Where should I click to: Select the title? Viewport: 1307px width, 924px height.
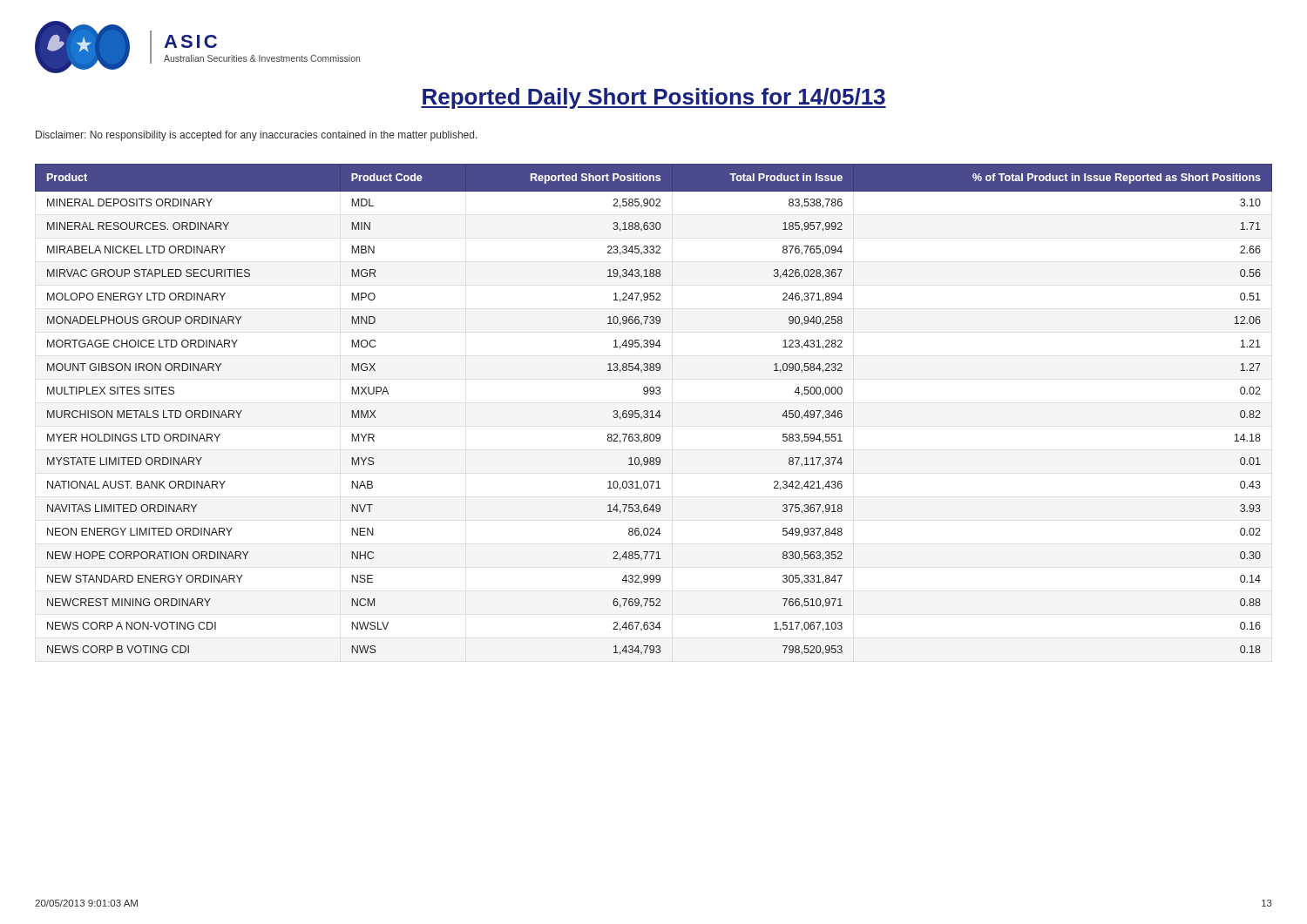pyautogui.click(x=654, y=97)
